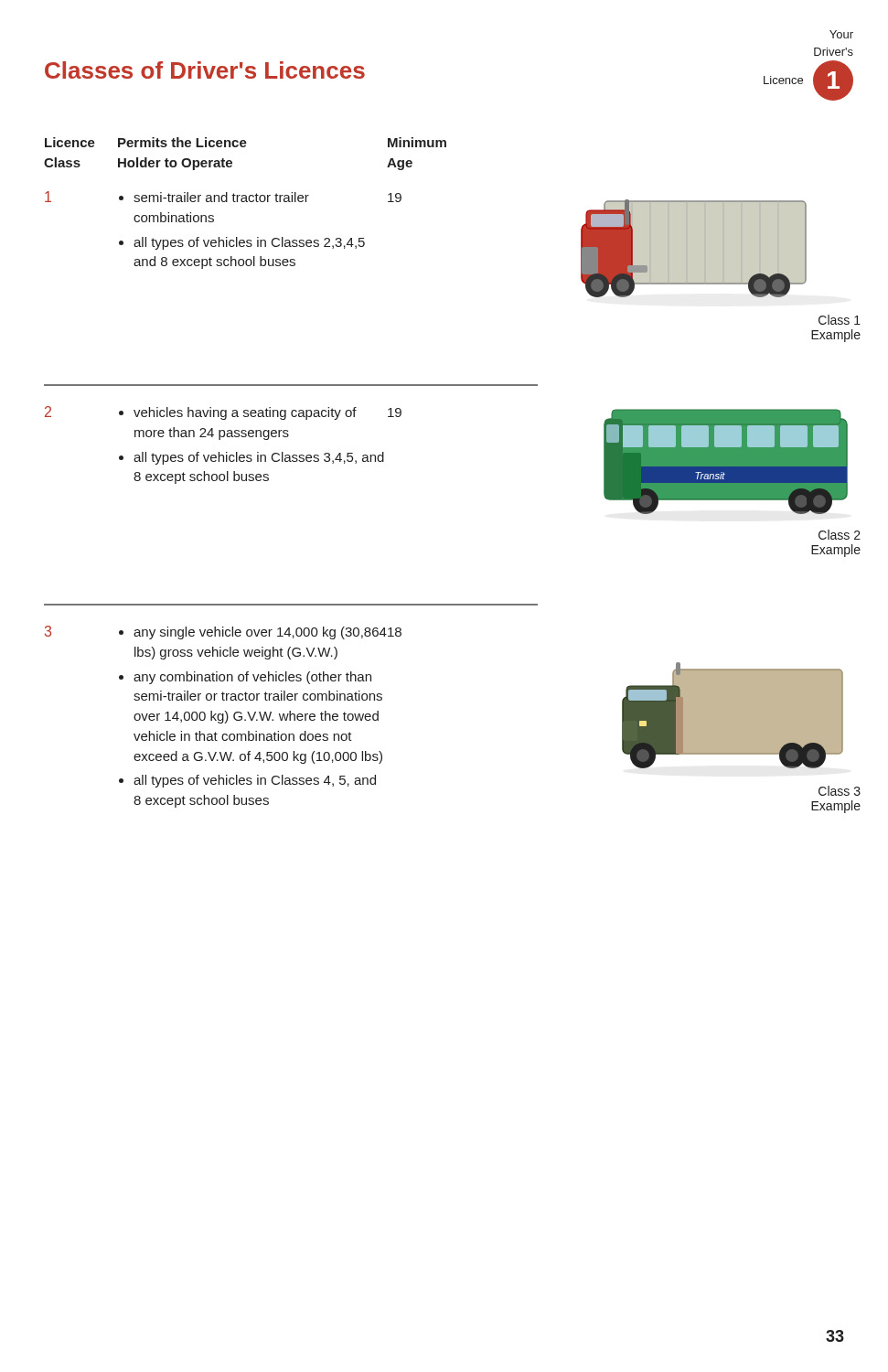The height and width of the screenshot is (1372, 888).
Task: Click on the text block starting "Classes of Driver's"
Action: coord(205,70)
